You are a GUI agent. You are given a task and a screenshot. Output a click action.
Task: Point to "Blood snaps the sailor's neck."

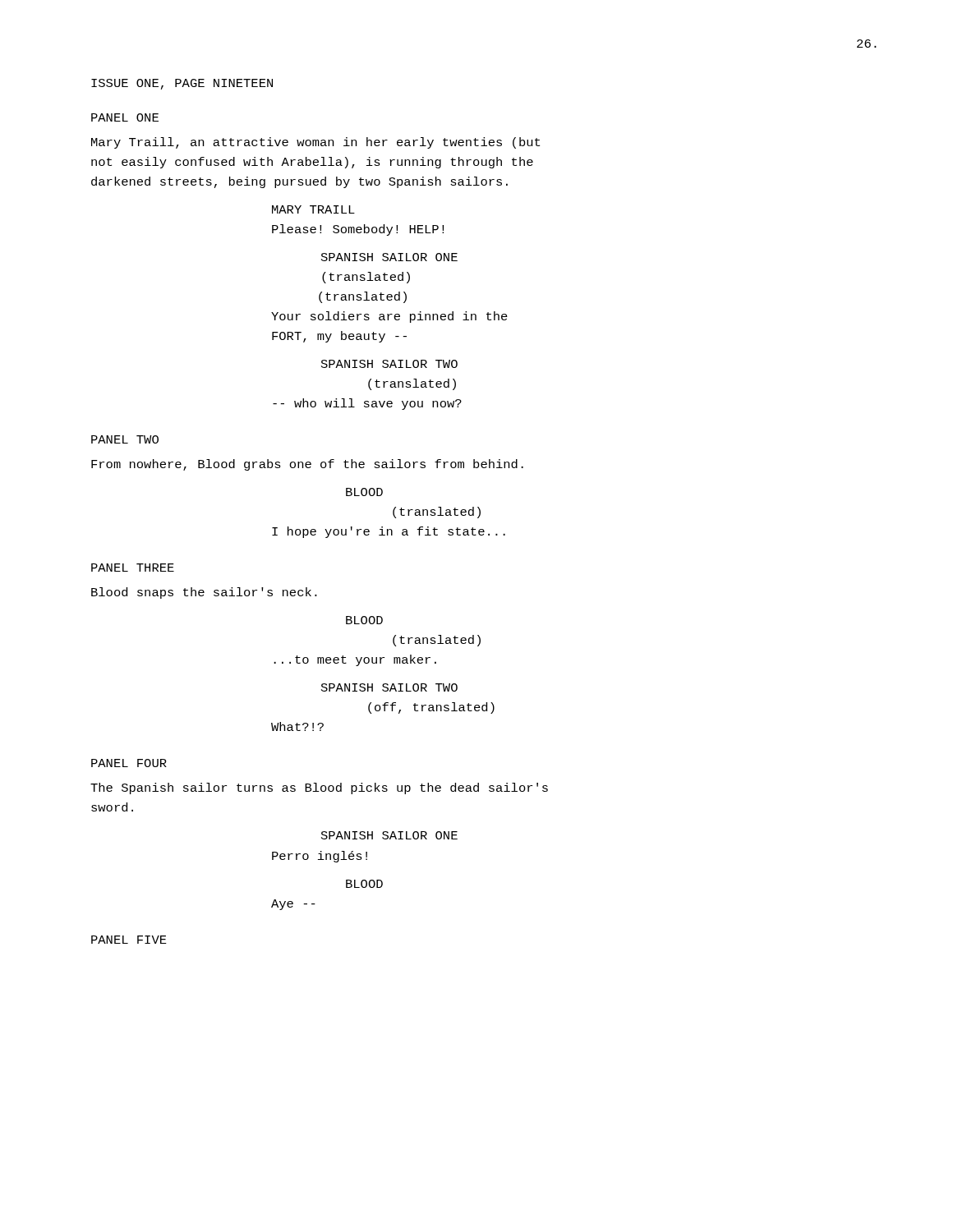[205, 593]
